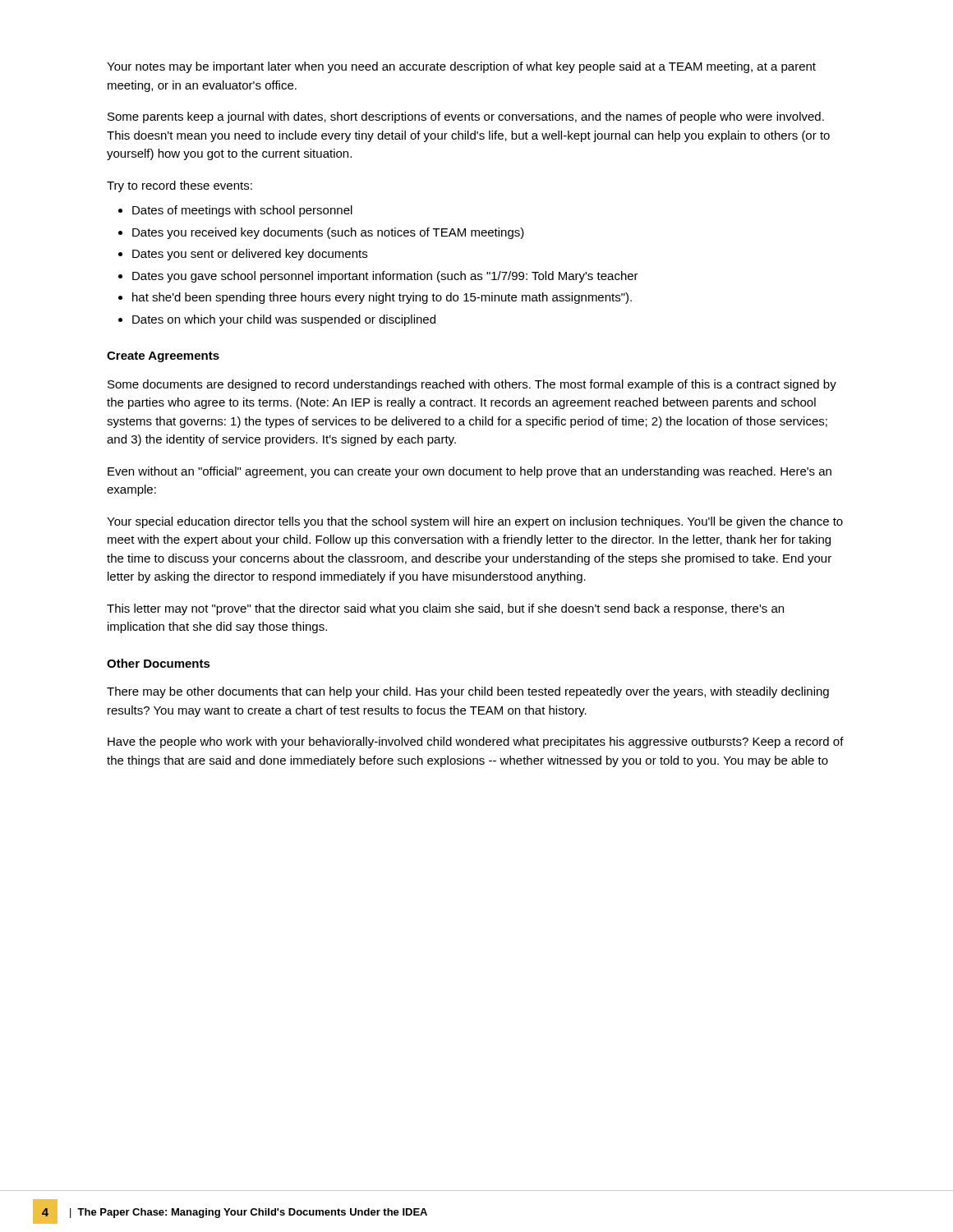The height and width of the screenshot is (1232, 953).
Task: Find the list item containing "Dates you received key documents (such as notices"
Action: pos(328,232)
